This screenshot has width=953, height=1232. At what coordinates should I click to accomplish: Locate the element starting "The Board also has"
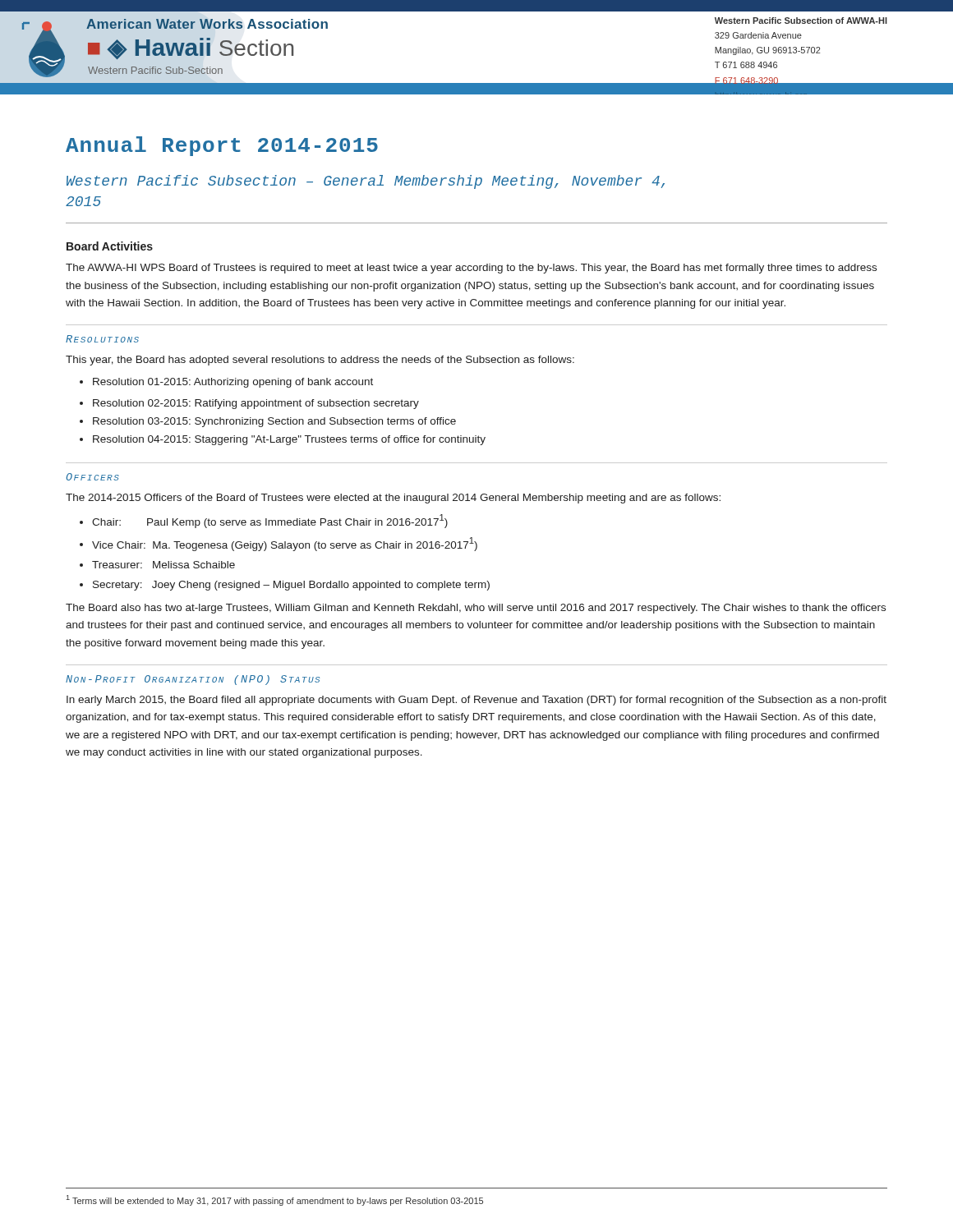point(476,625)
